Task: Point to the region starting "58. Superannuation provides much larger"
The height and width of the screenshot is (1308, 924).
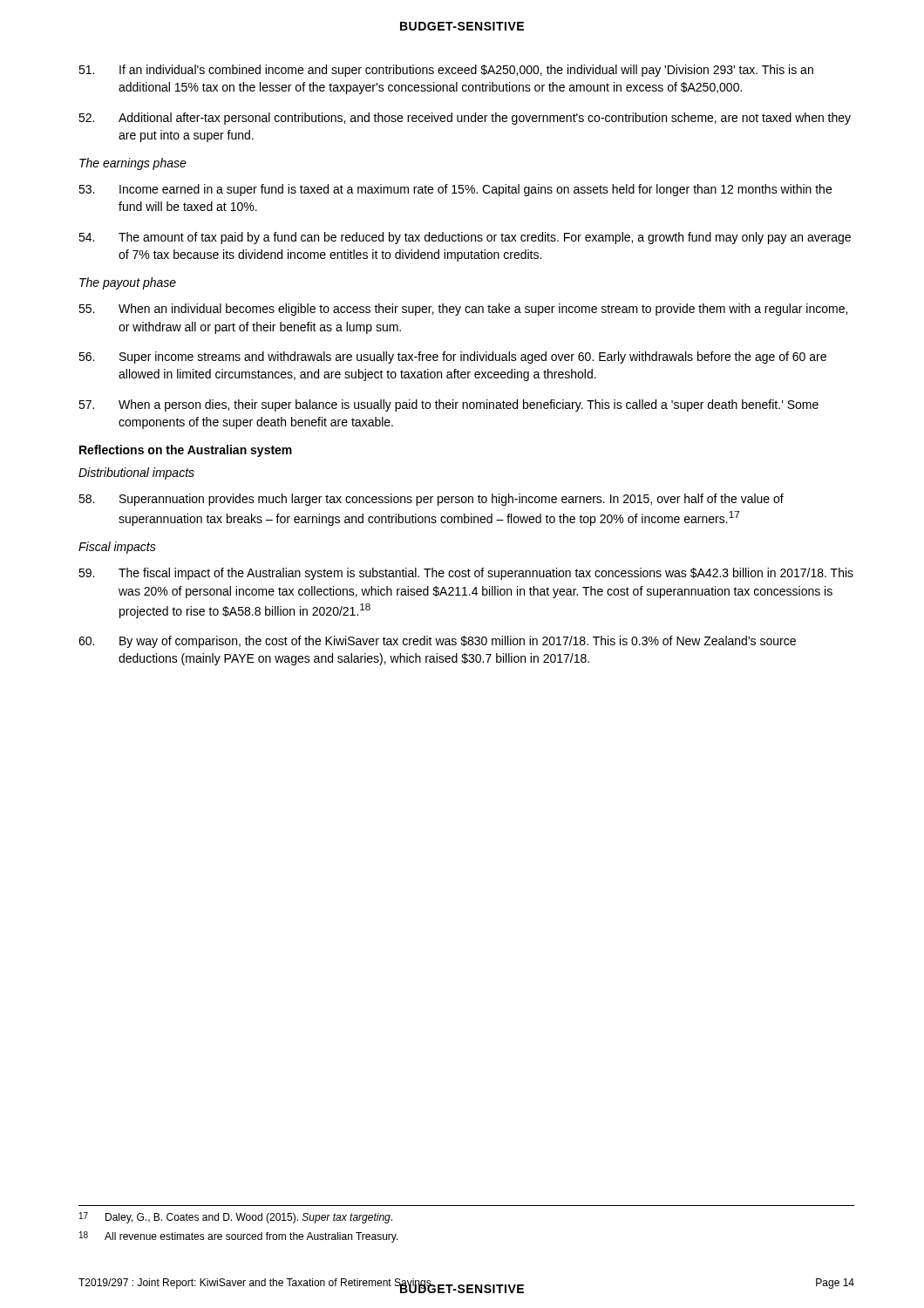Action: coord(466,509)
